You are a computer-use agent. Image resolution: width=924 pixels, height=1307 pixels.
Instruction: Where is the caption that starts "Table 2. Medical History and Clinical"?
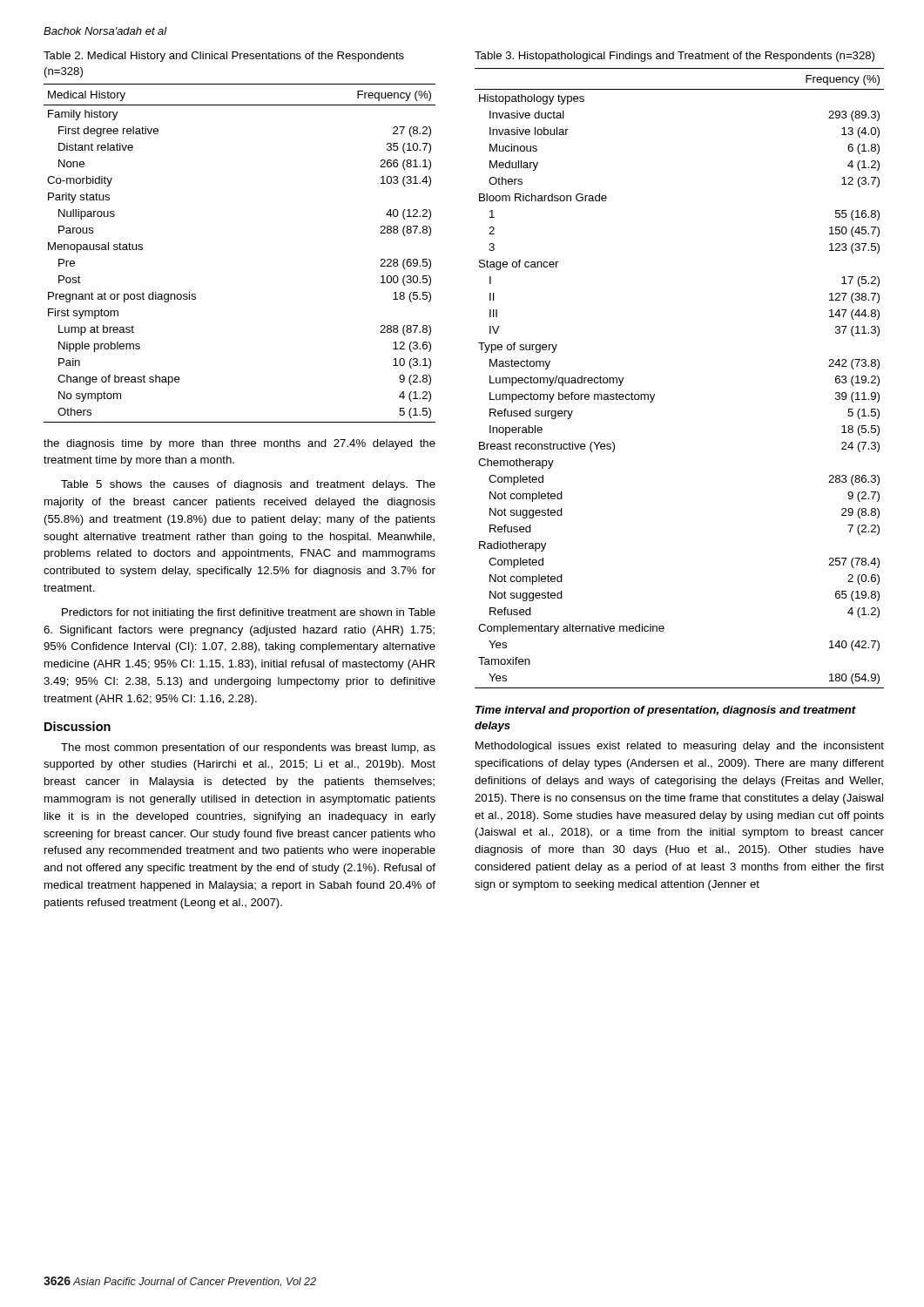click(x=224, y=63)
